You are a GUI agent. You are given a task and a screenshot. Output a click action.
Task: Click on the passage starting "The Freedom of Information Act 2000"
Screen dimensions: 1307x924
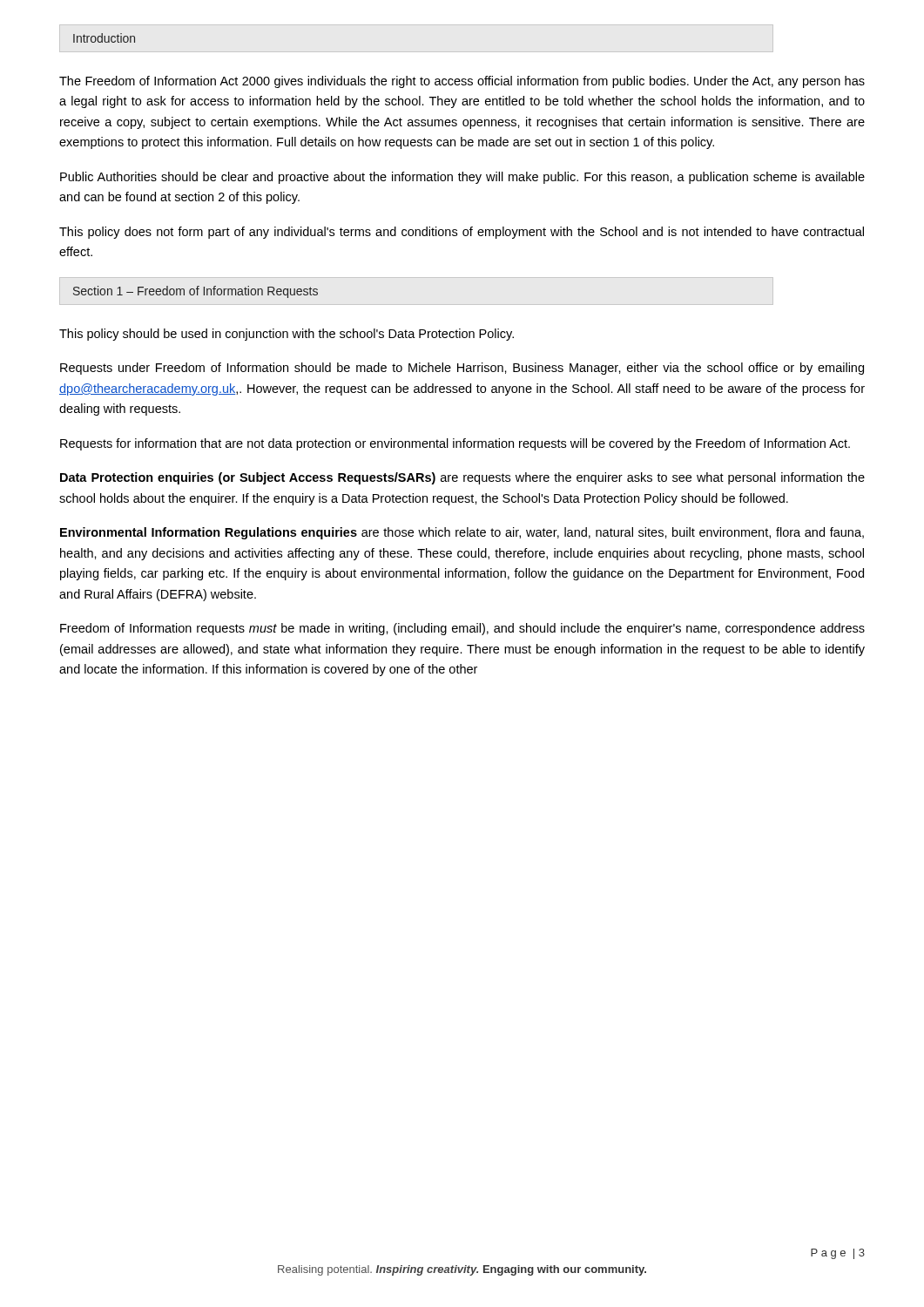462,112
